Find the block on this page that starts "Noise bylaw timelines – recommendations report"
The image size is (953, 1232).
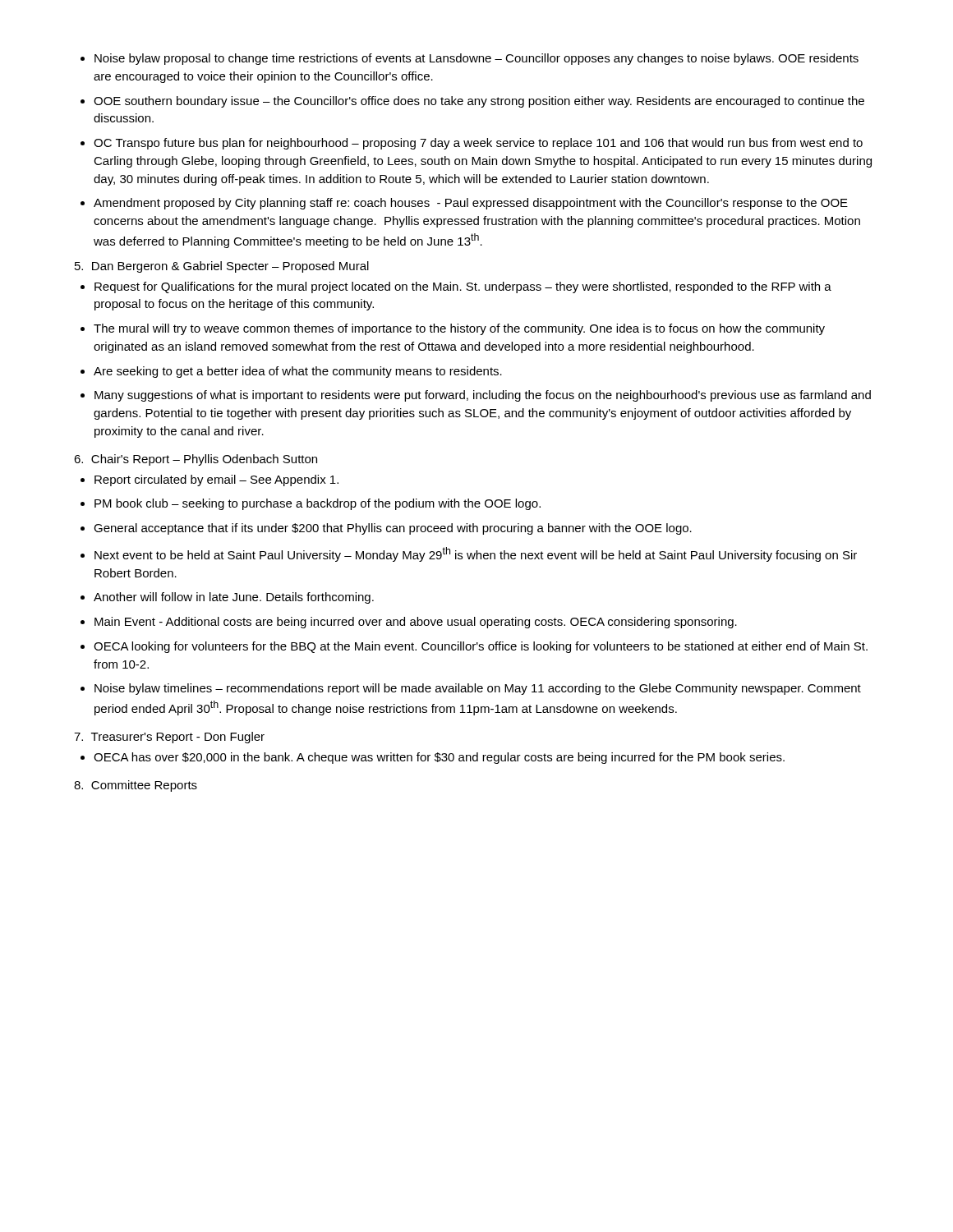pyautogui.click(x=477, y=698)
